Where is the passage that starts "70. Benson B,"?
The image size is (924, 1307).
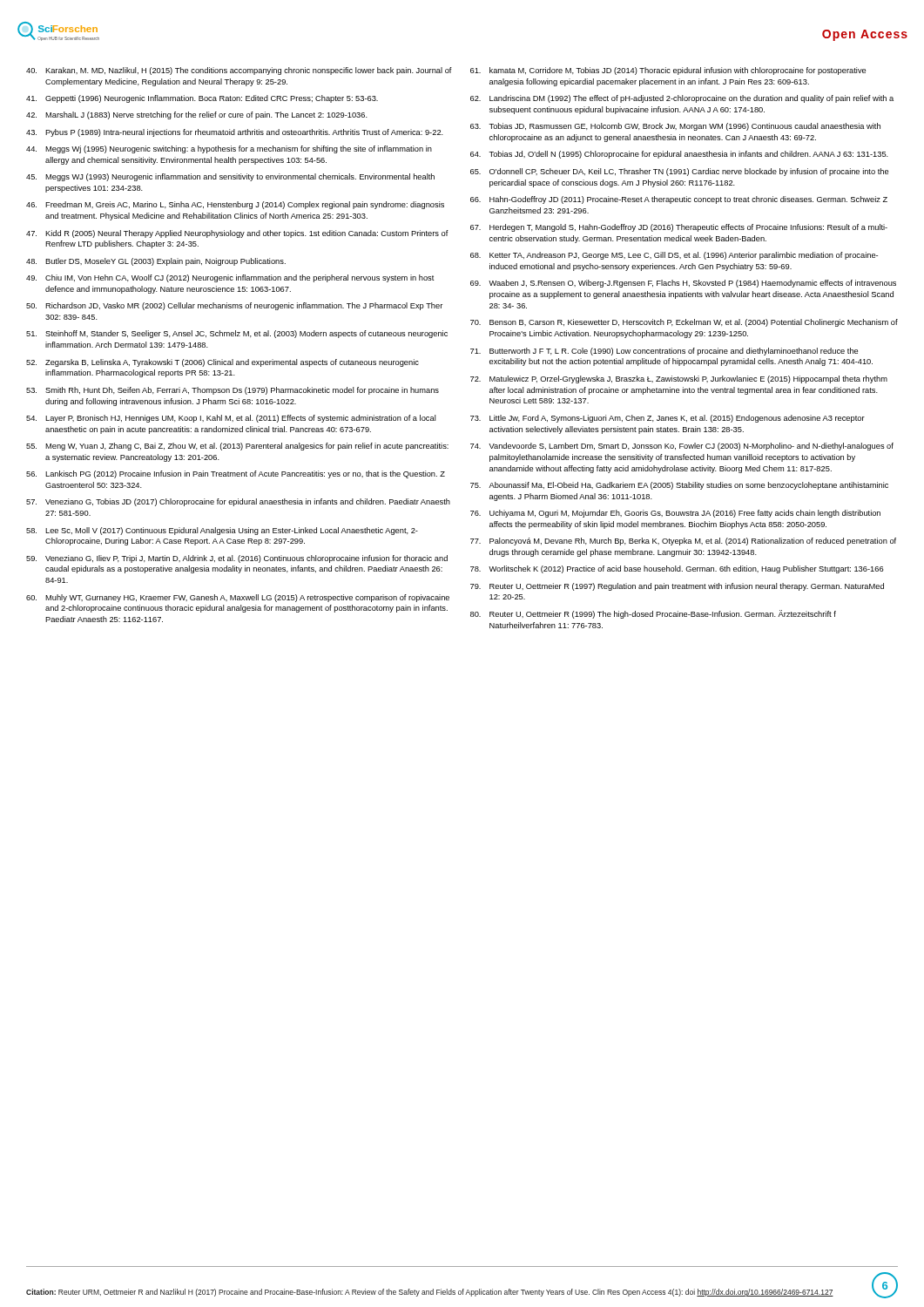pyautogui.click(x=684, y=329)
